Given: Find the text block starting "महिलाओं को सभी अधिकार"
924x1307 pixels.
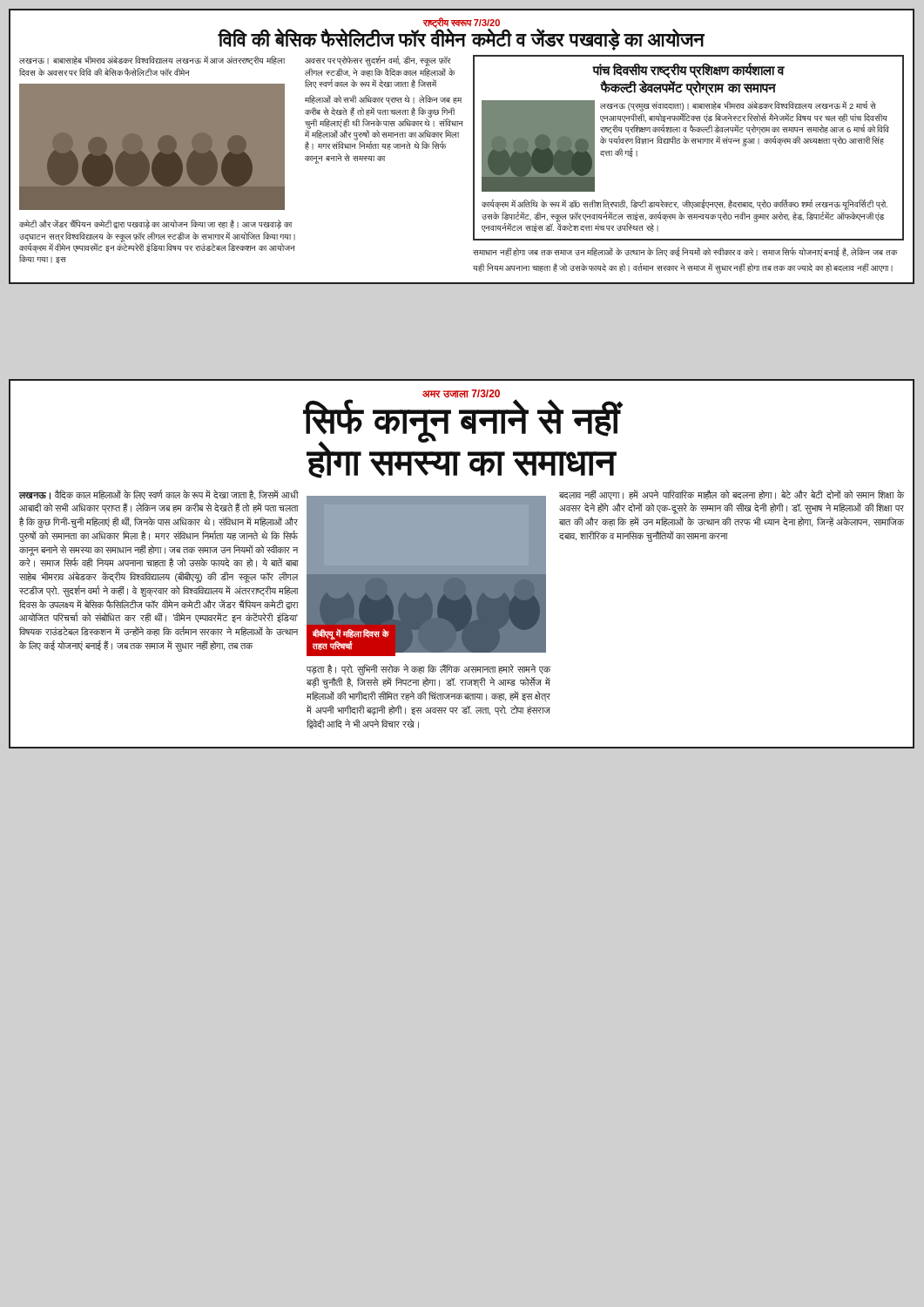Looking at the screenshot, I should (x=384, y=129).
